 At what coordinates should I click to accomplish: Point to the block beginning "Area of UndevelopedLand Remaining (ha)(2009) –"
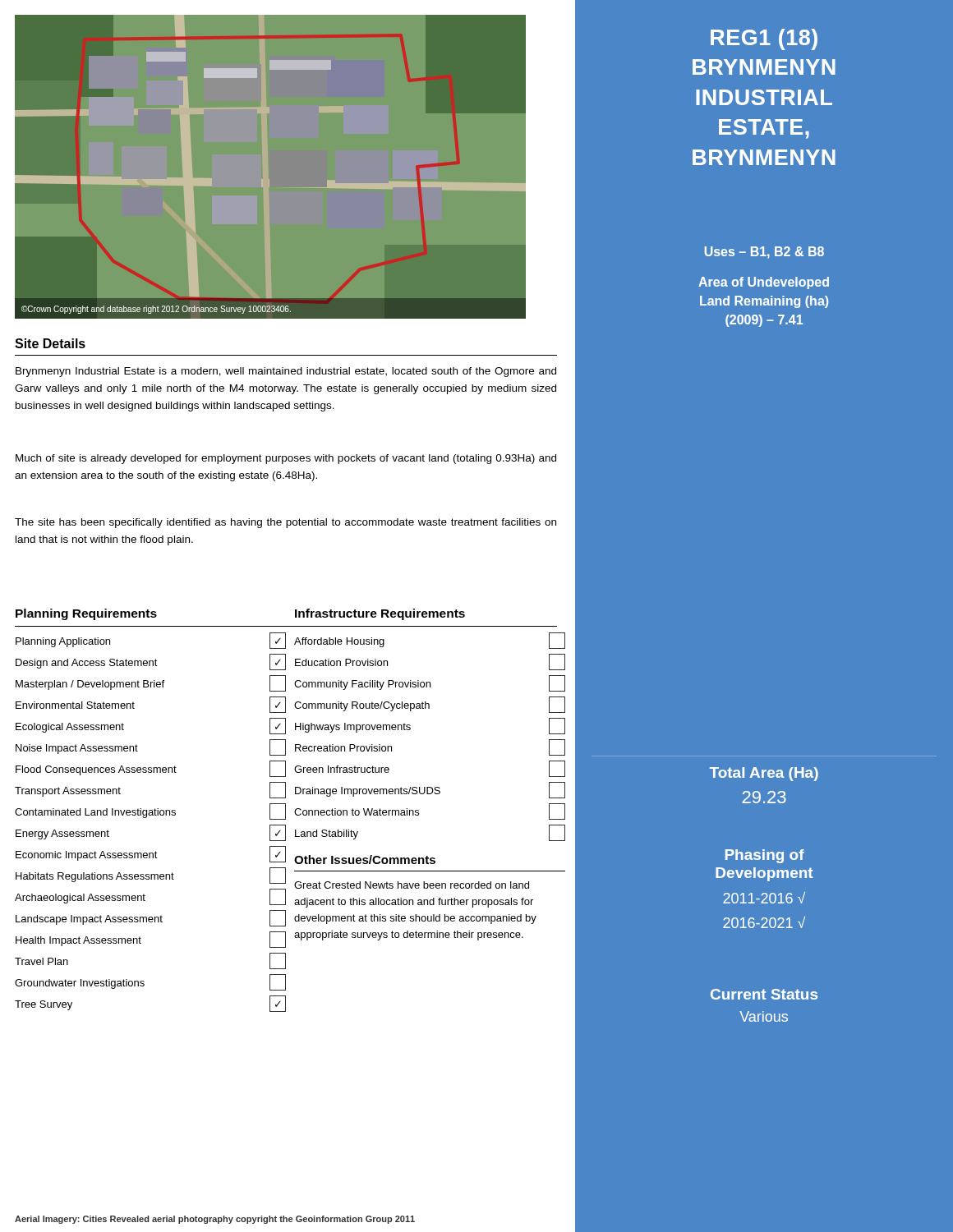(764, 301)
